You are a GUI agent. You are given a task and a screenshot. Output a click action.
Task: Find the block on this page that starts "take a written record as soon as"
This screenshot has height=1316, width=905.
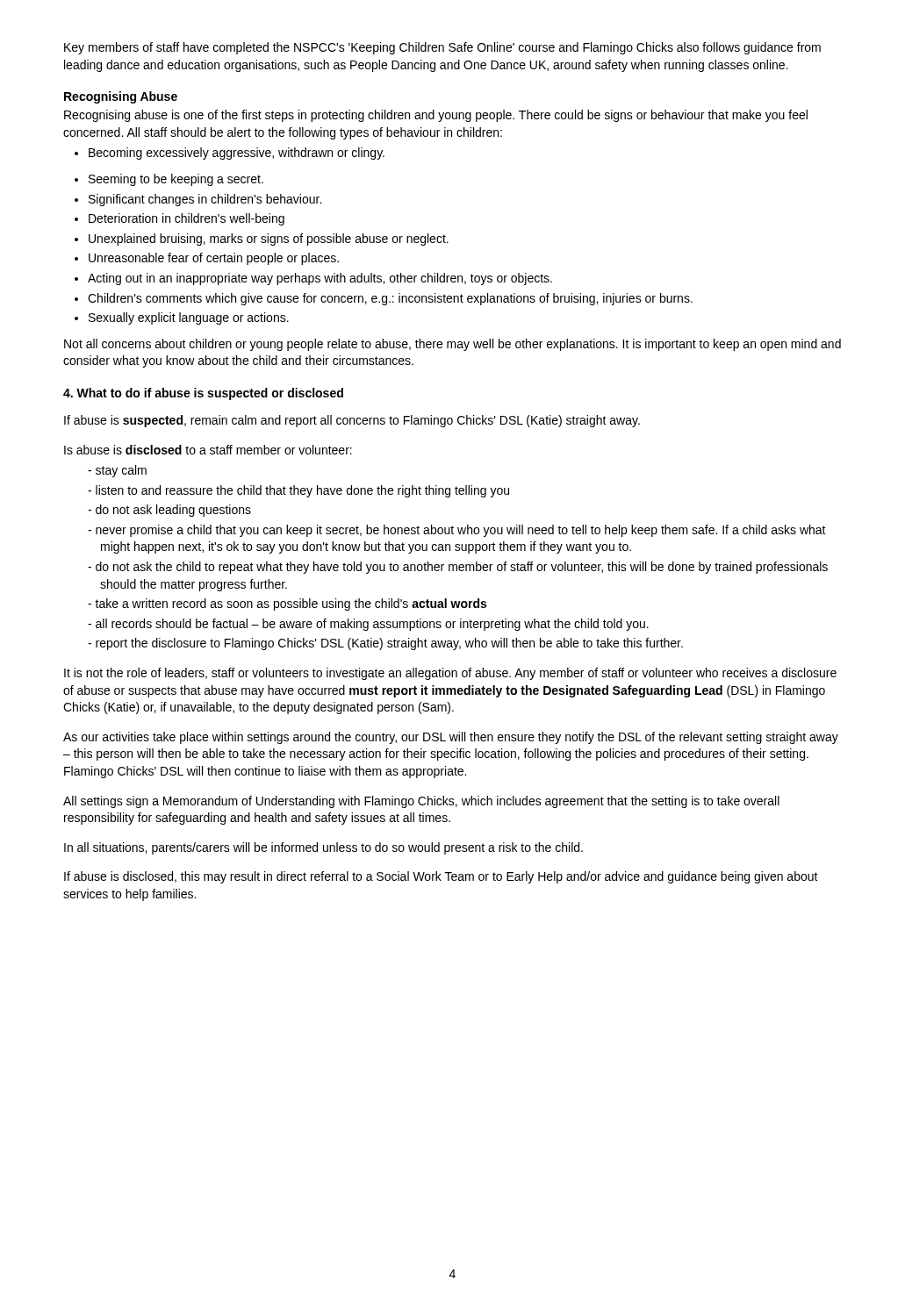click(452, 605)
